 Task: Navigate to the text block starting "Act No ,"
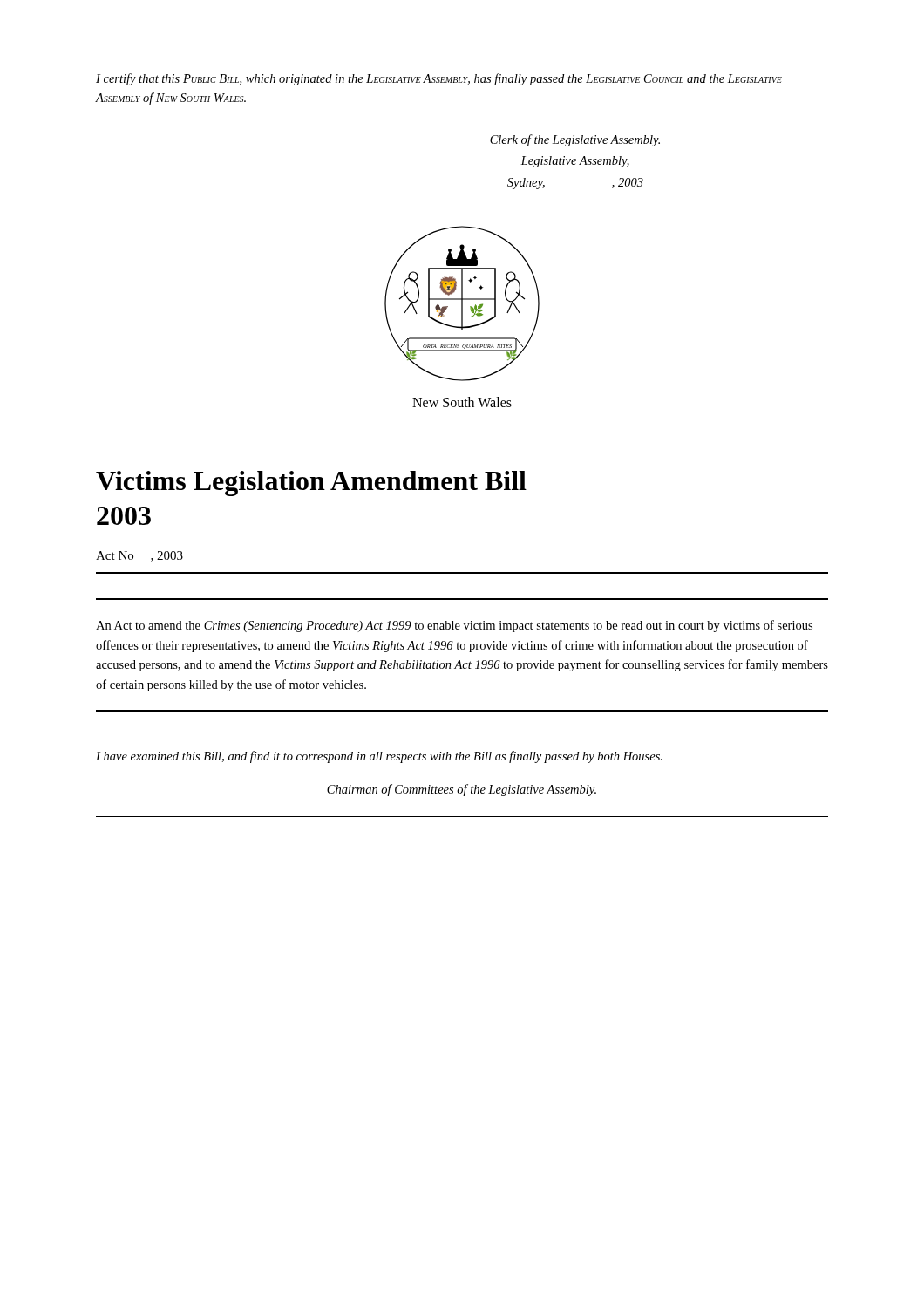(x=139, y=556)
